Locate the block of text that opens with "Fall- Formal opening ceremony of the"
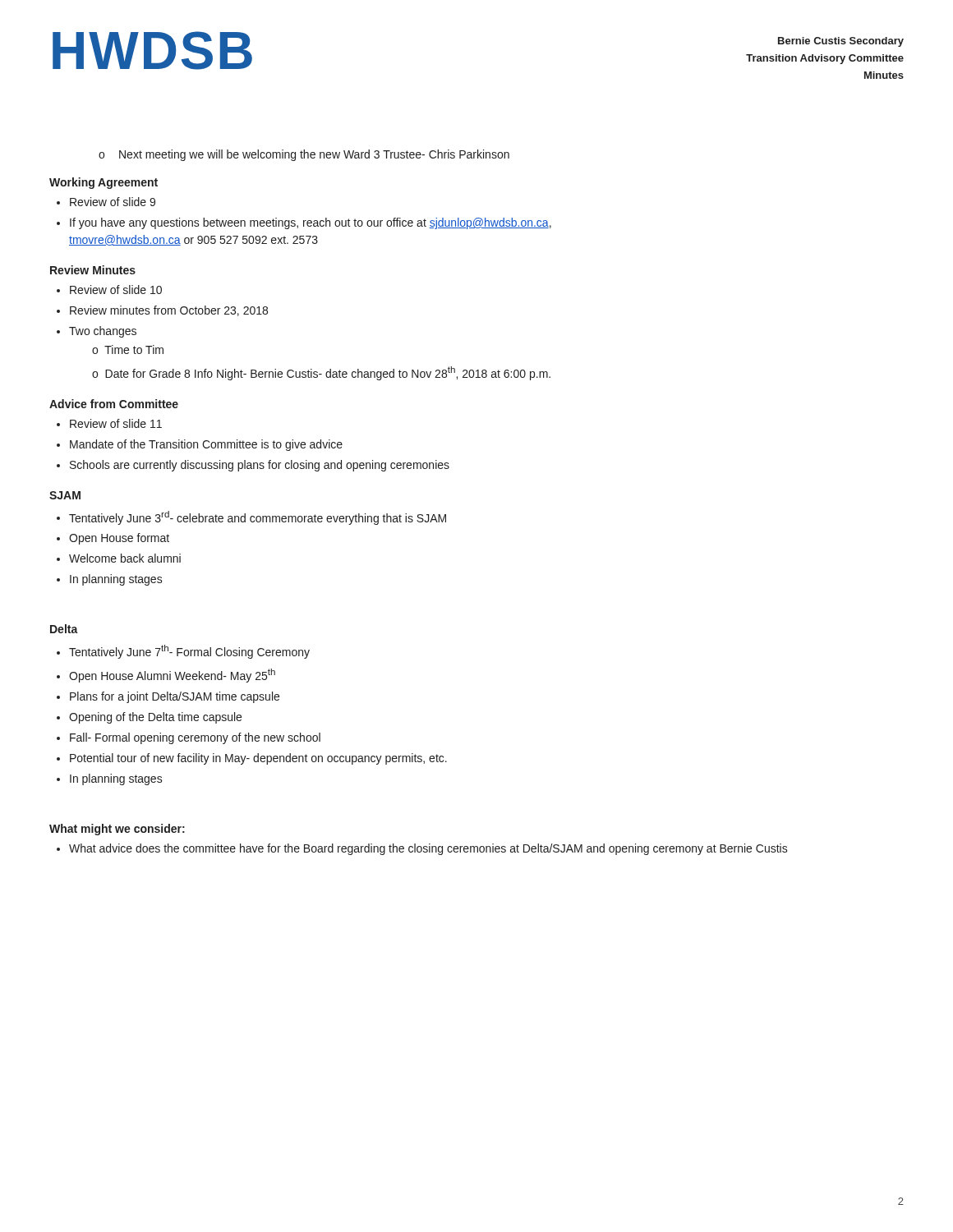 195,737
